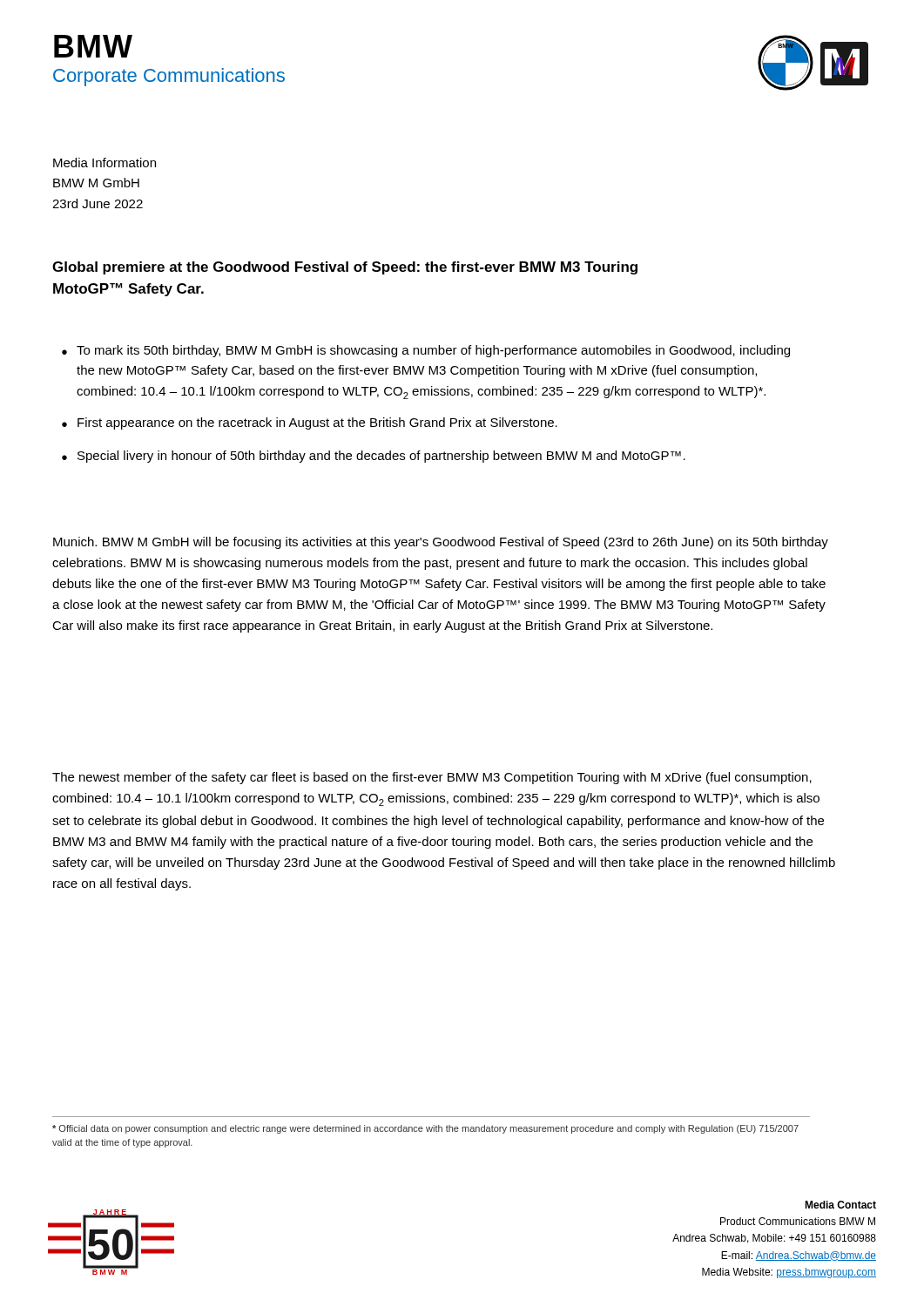The width and height of the screenshot is (924, 1307).
Task: Find the text block that reads "The newest member of the"
Action: tap(444, 830)
